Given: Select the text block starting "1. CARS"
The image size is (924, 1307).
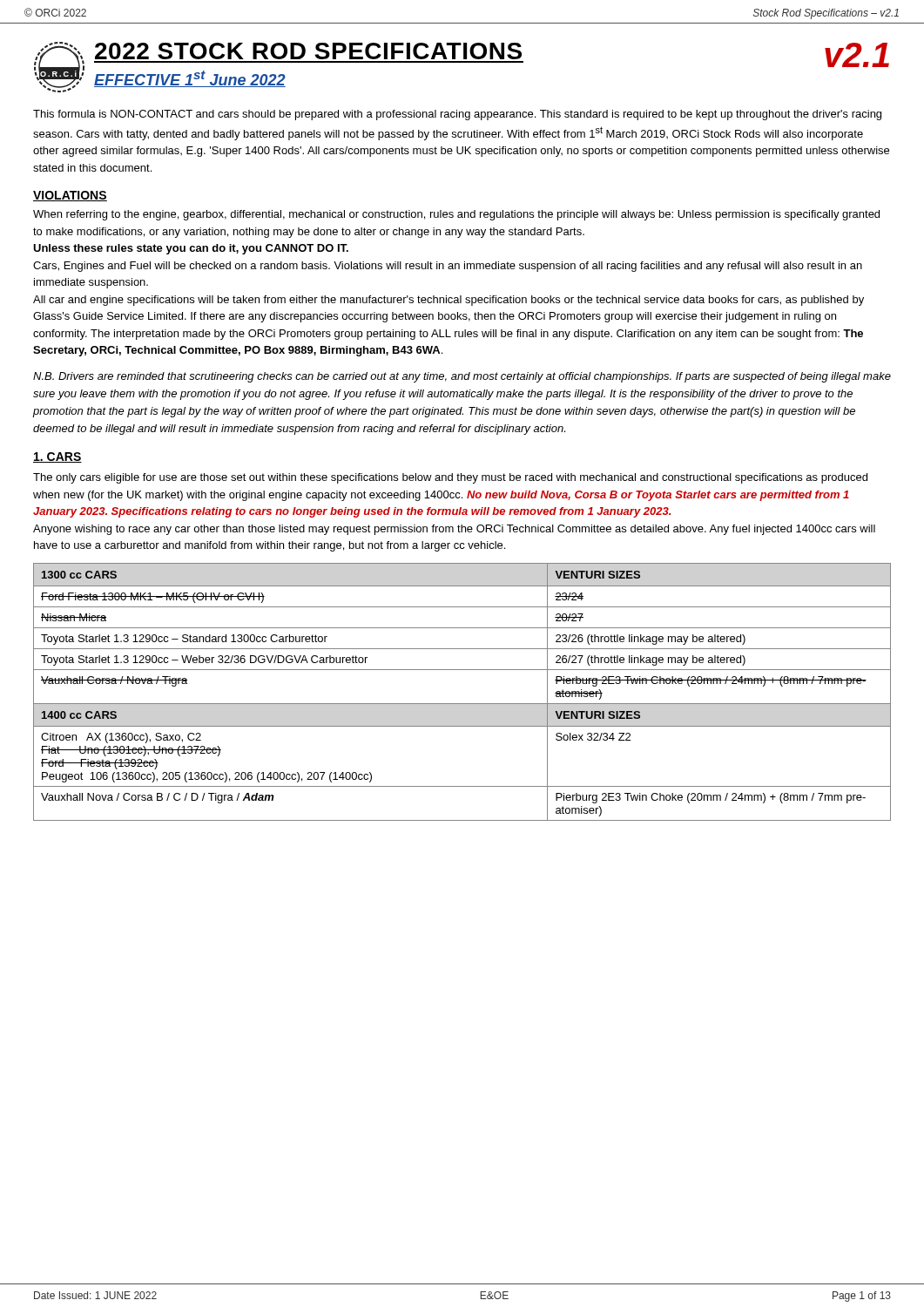Looking at the screenshot, I should tap(57, 457).
